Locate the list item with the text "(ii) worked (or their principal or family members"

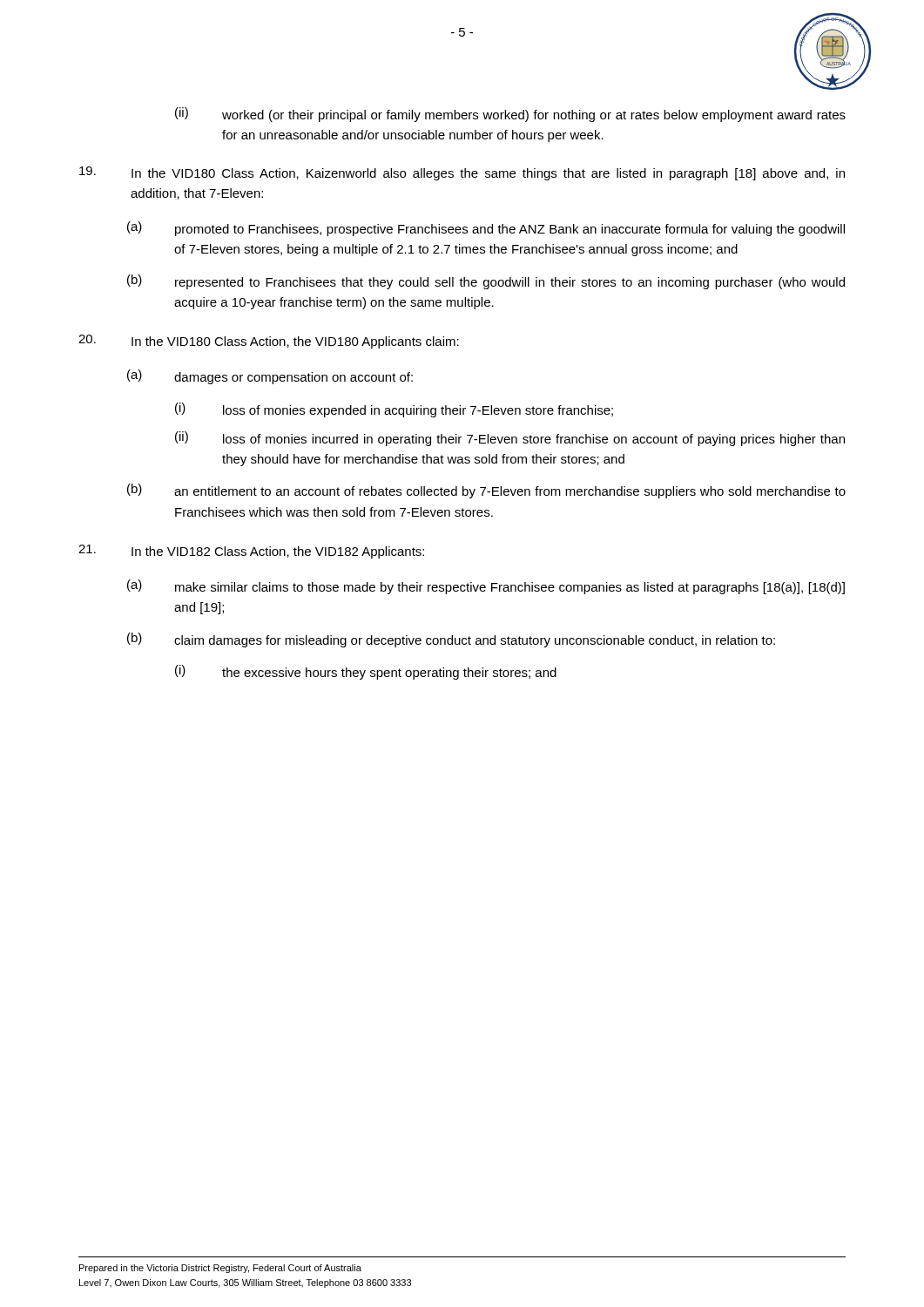tap(510, 125)
